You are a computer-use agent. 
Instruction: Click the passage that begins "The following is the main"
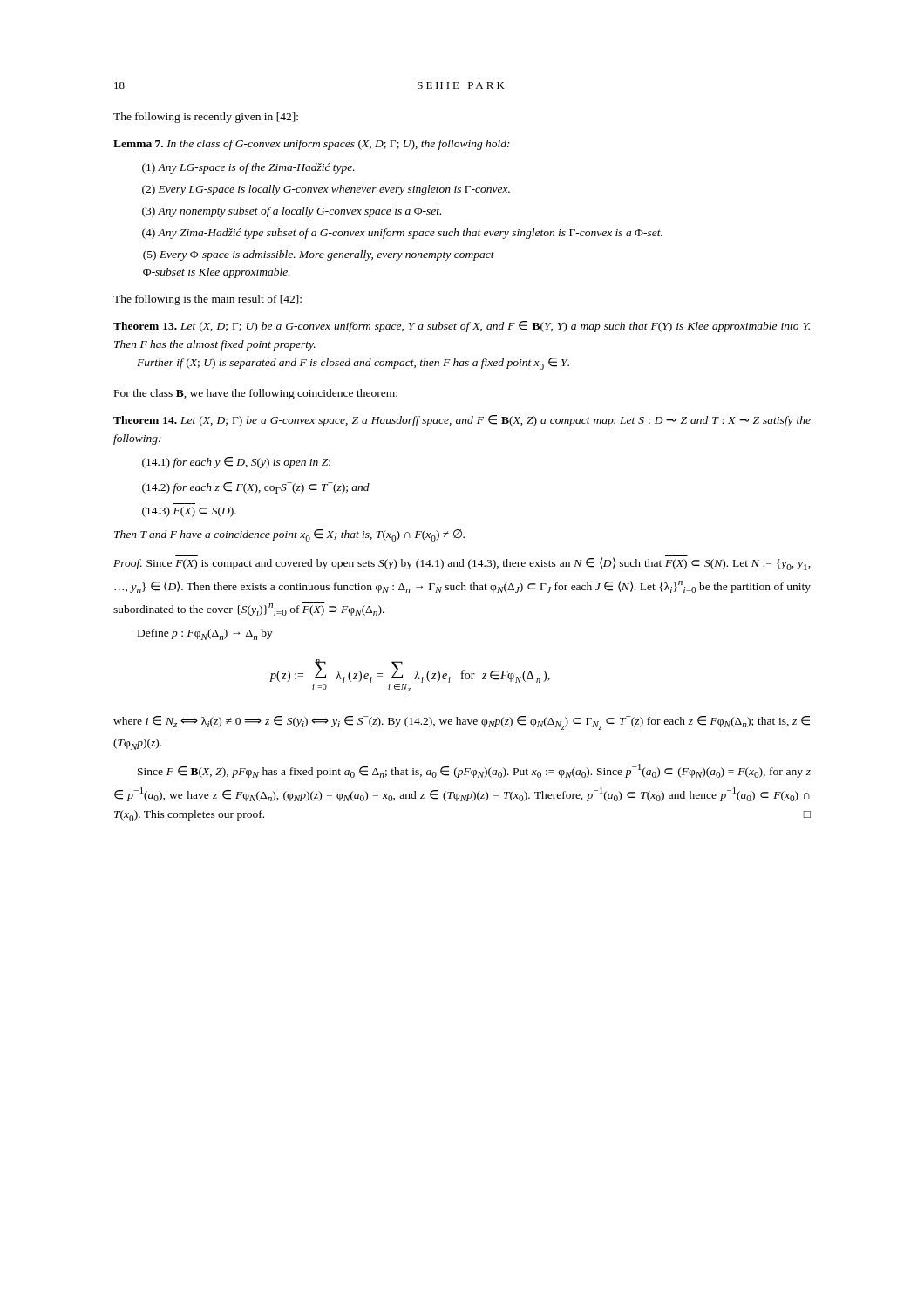[x=207, y=300]
